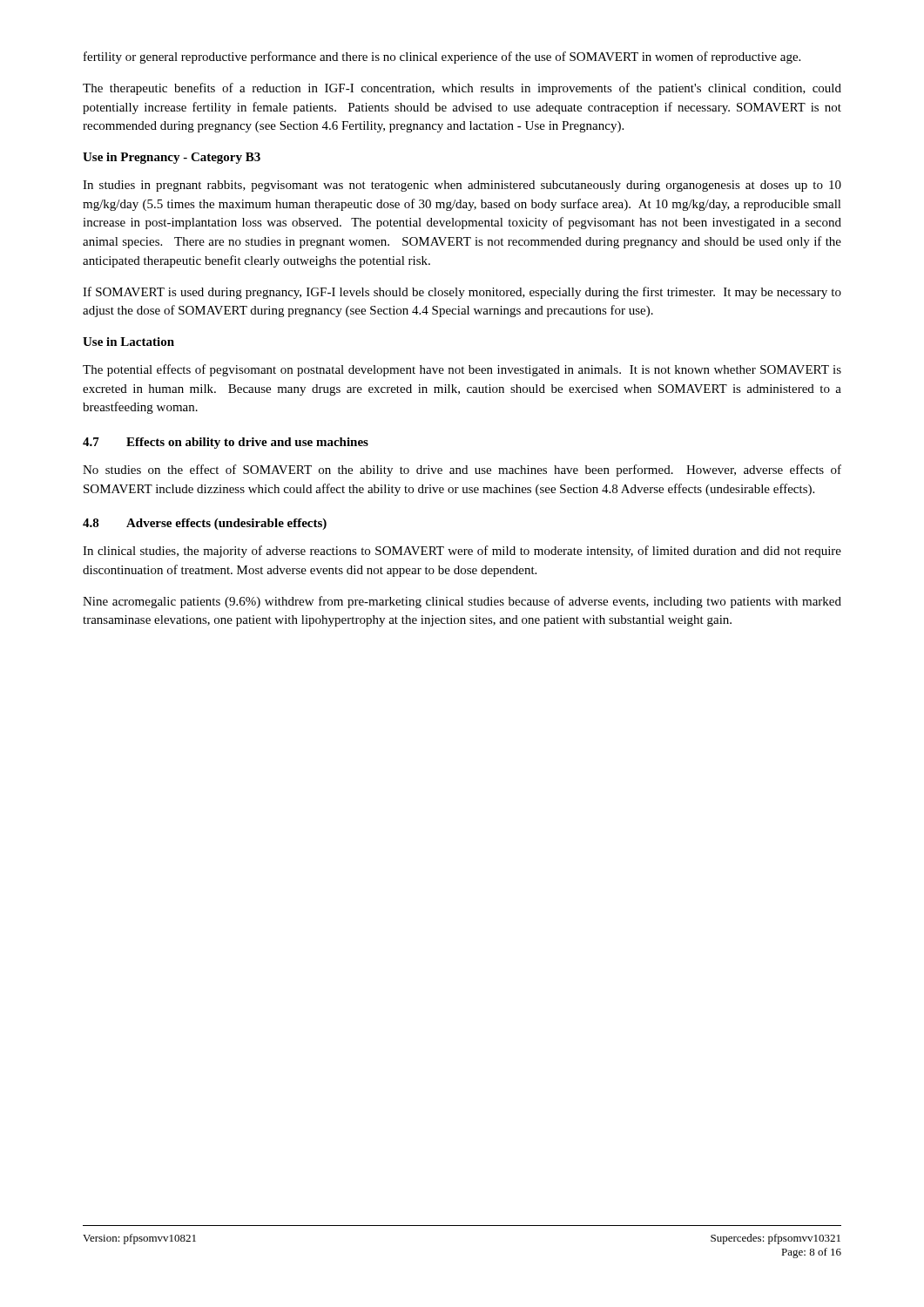
Task: Find the text block that reads "The therapeutic benefits"
Action: click(462, 108)
